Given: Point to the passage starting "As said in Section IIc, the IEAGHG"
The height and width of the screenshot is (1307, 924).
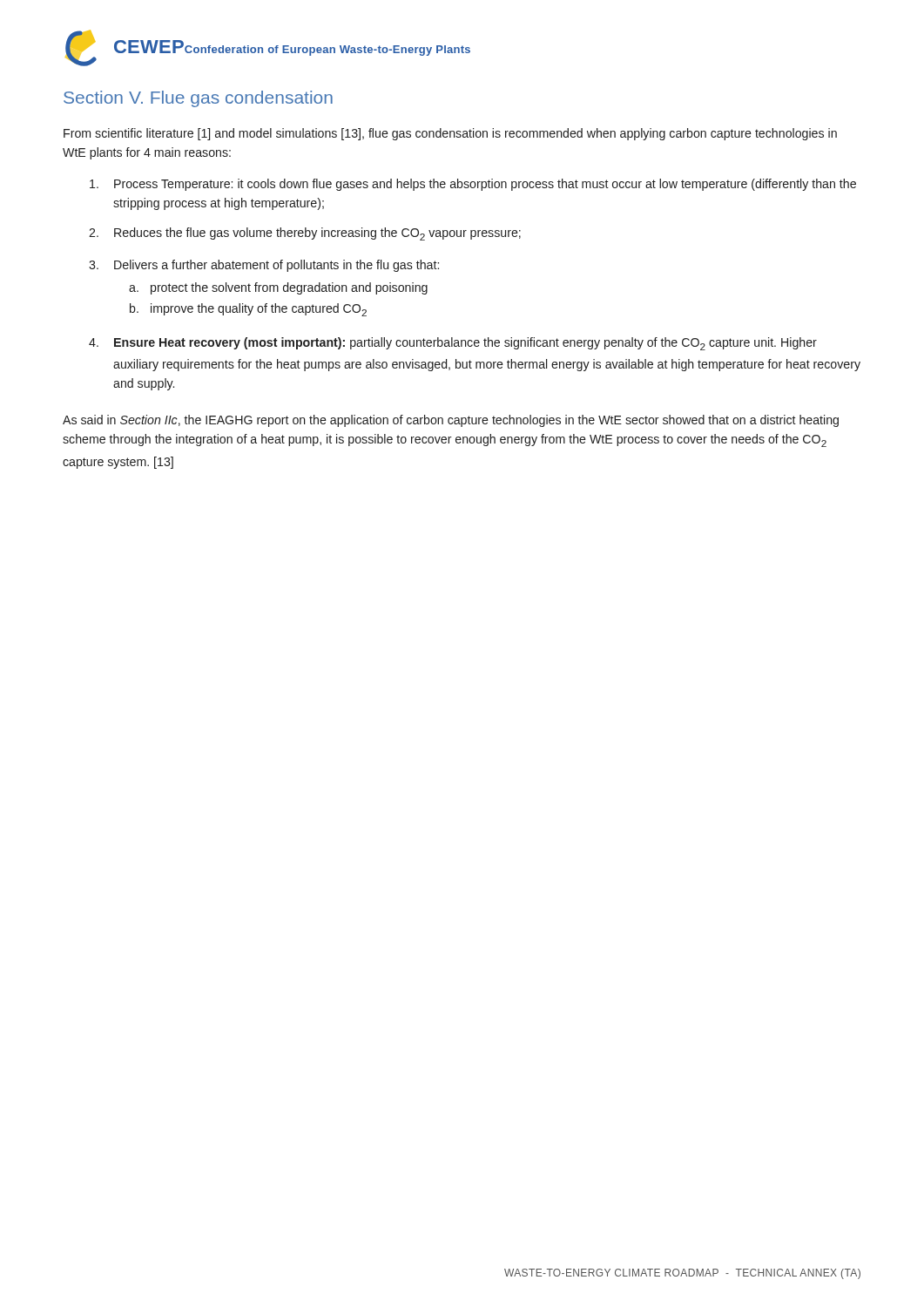Looking at the screenshot, I should [x=451, y=441].
